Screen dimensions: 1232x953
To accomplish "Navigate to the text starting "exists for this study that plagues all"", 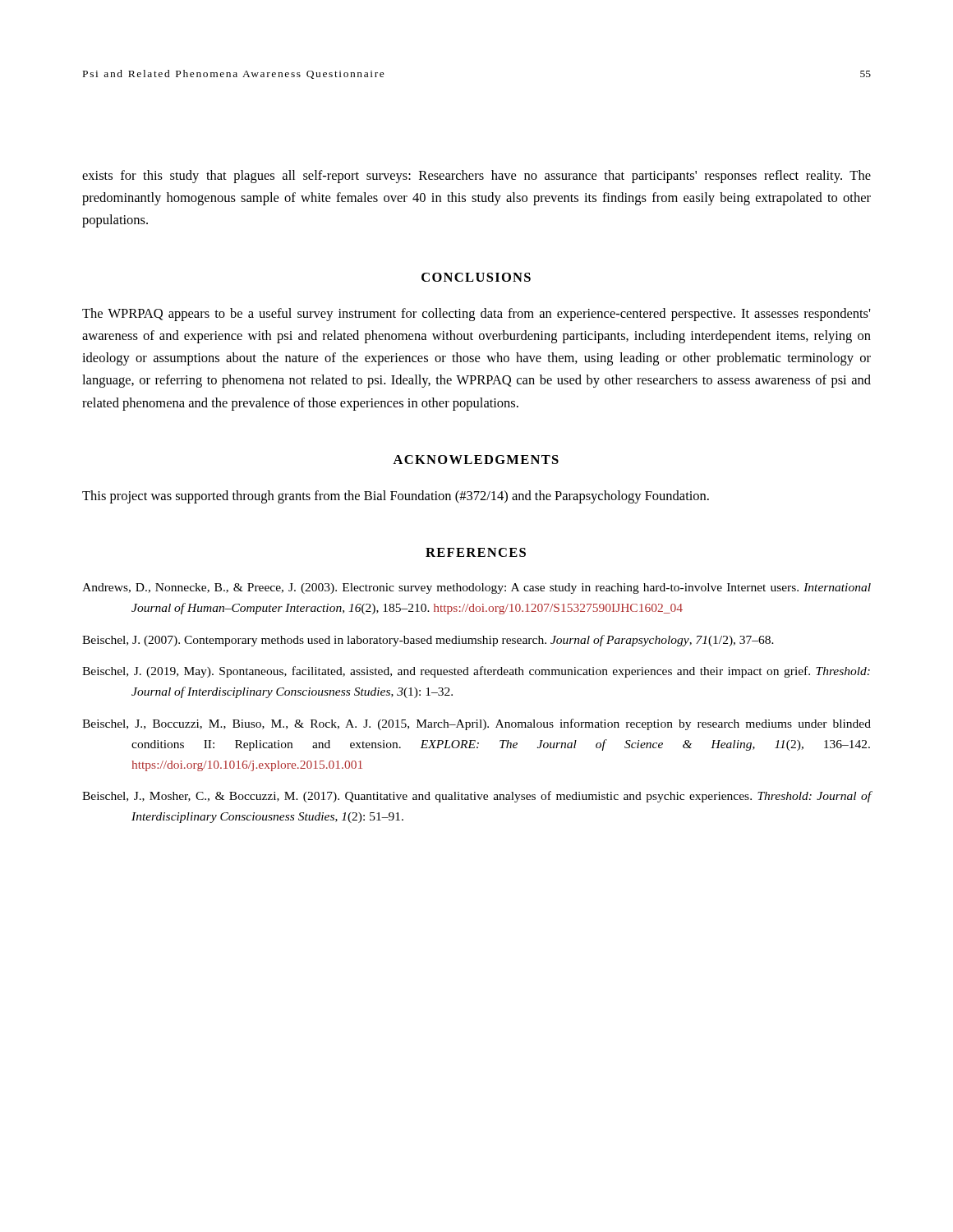I will (476, 198).
